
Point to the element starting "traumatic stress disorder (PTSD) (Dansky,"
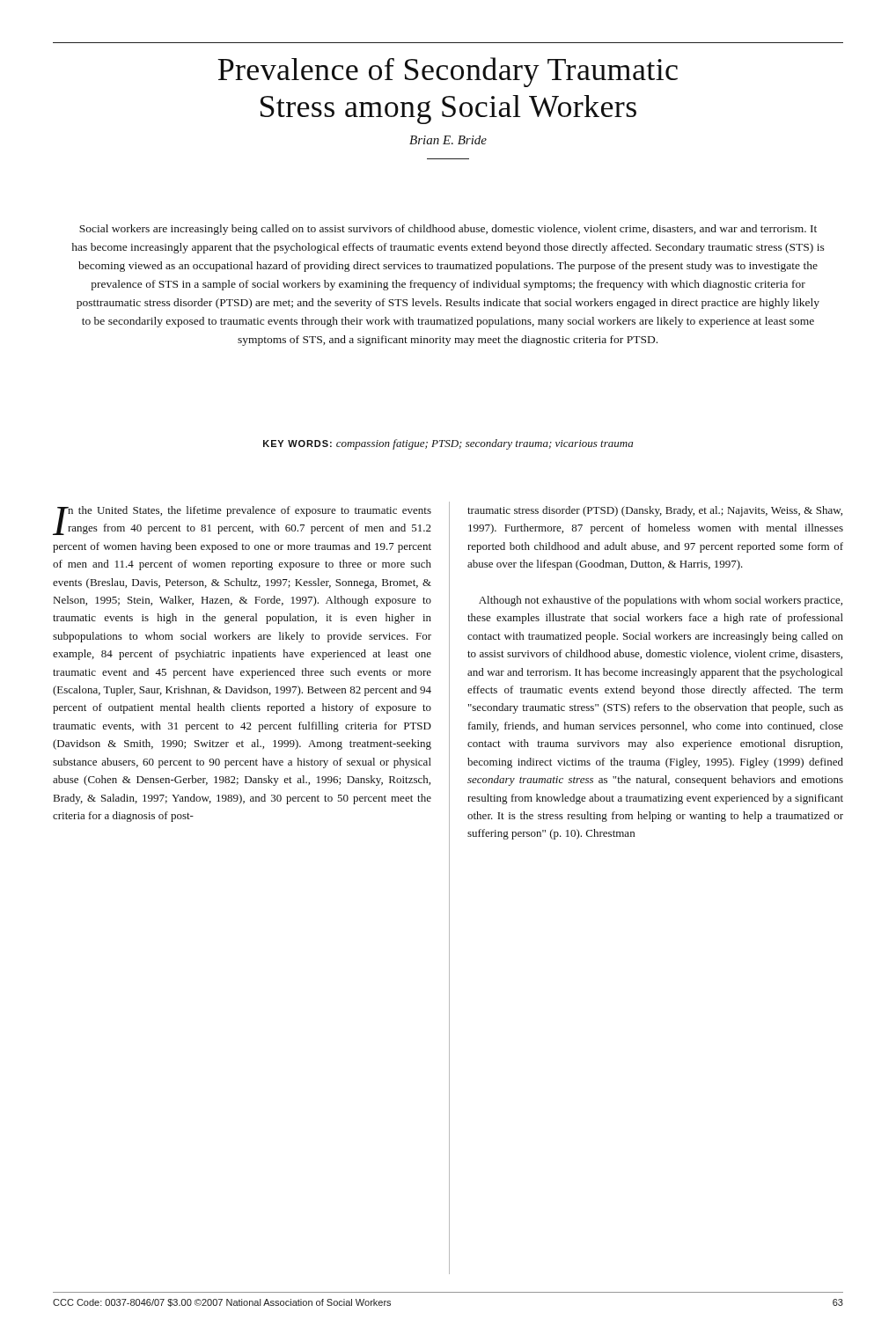pyautogui.click(x=655, y=672)
